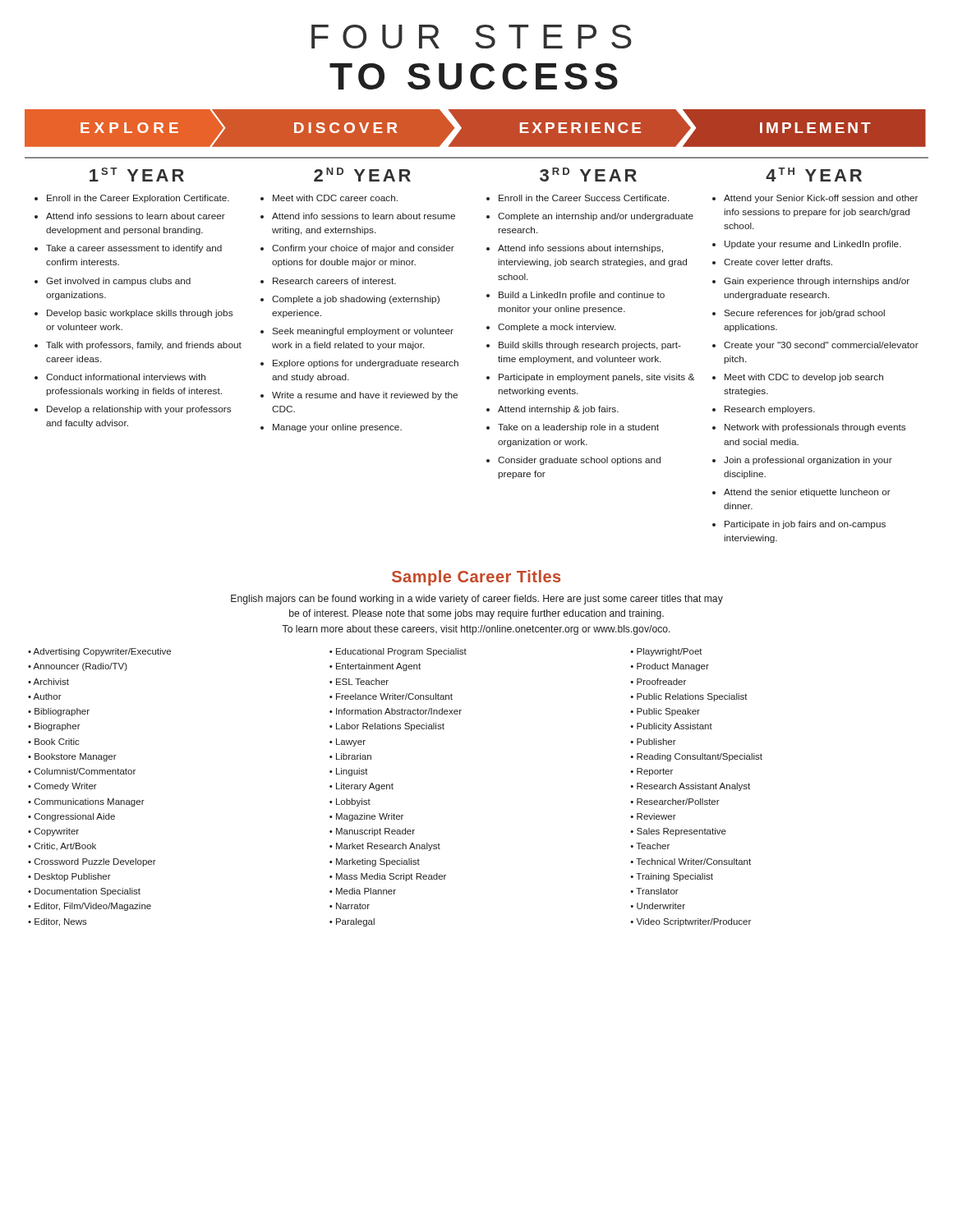This screenshot has width=953, height=1232.
Task: Find the region starting "Advertising Copywriter/Executive"
Action: point(102,651)
